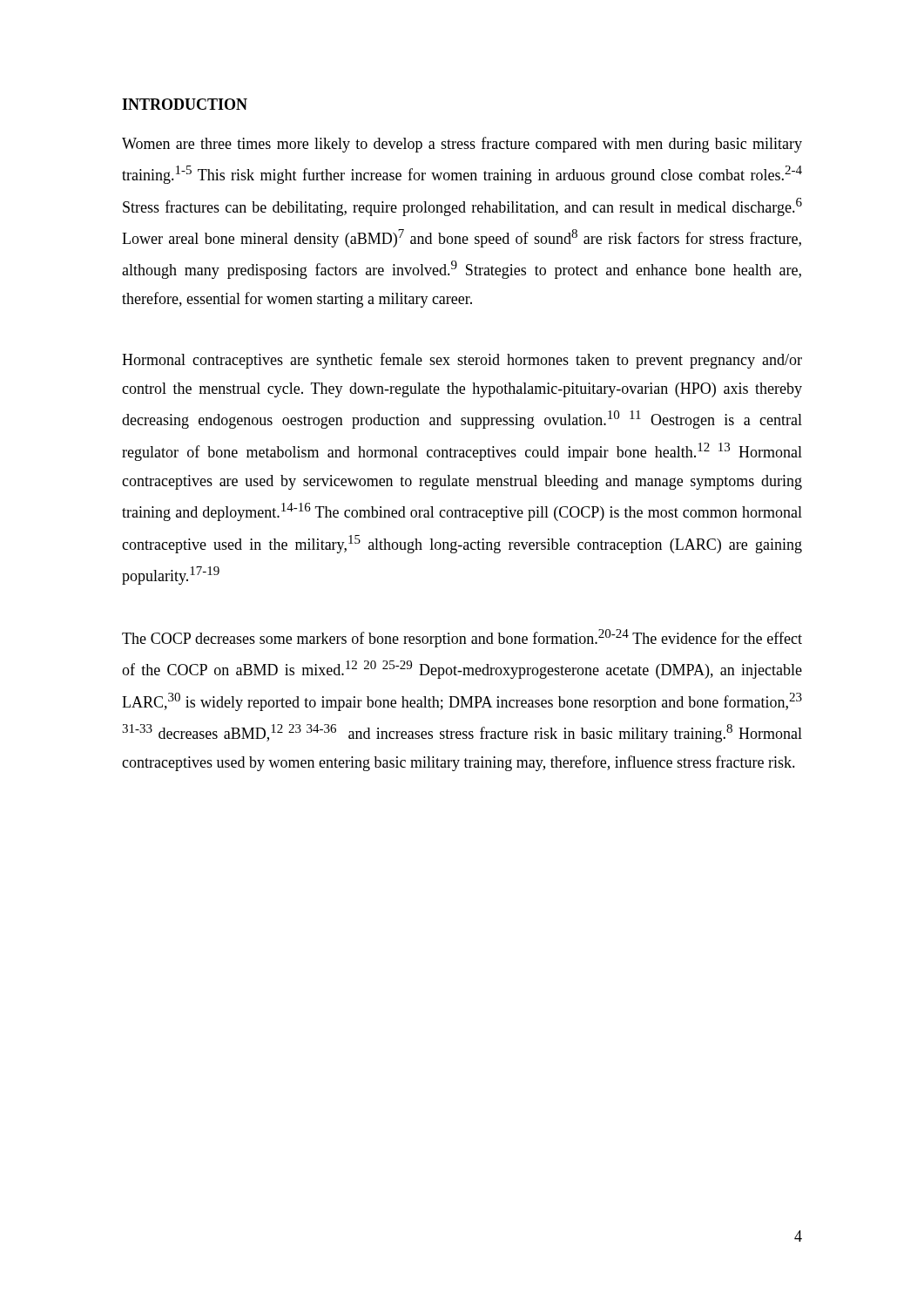
Task: Navigate to the element starting "The COCP decreases"
Action: [x=462, y=699]
